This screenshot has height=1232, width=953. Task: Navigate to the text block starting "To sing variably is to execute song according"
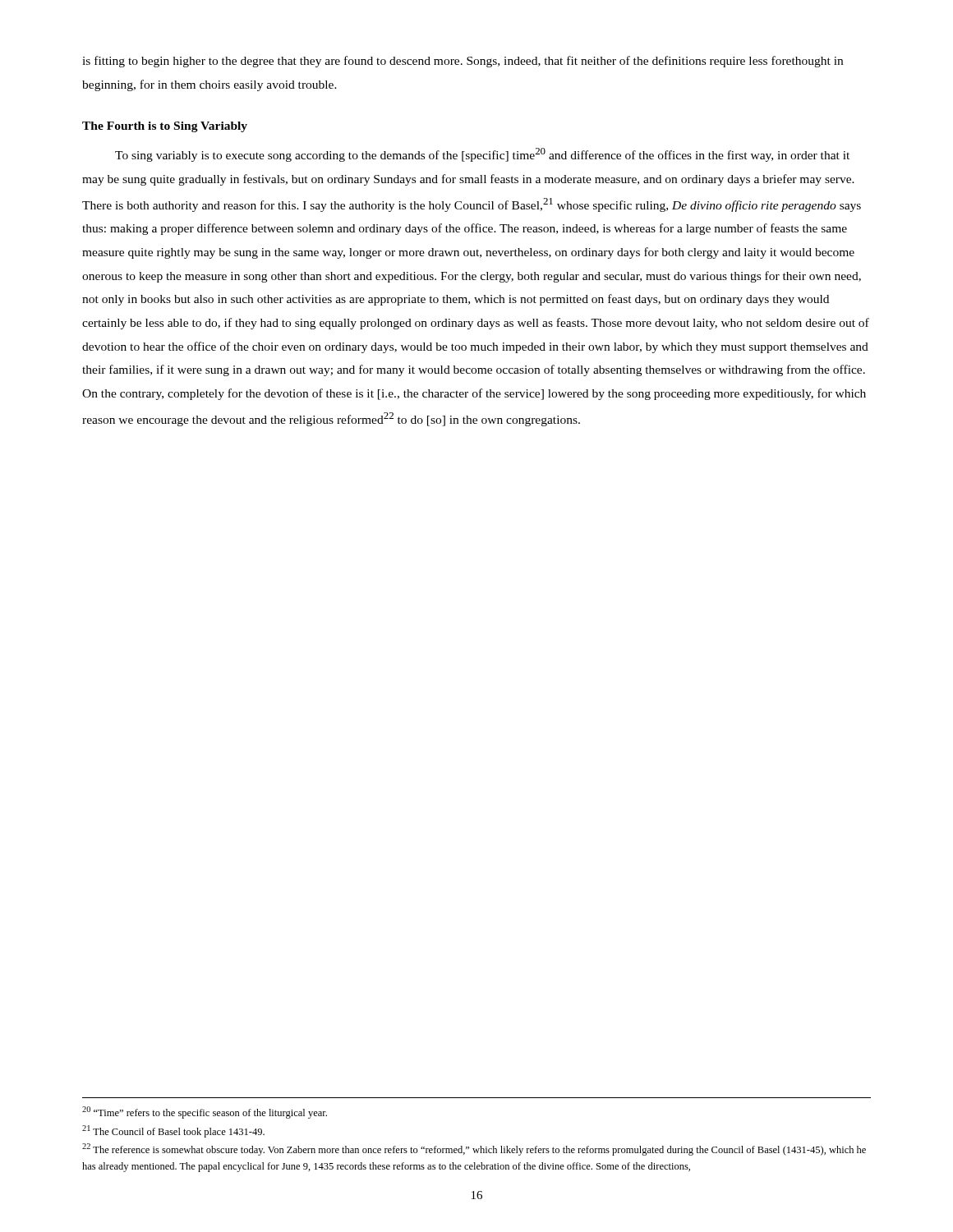(x=476, y=287)
